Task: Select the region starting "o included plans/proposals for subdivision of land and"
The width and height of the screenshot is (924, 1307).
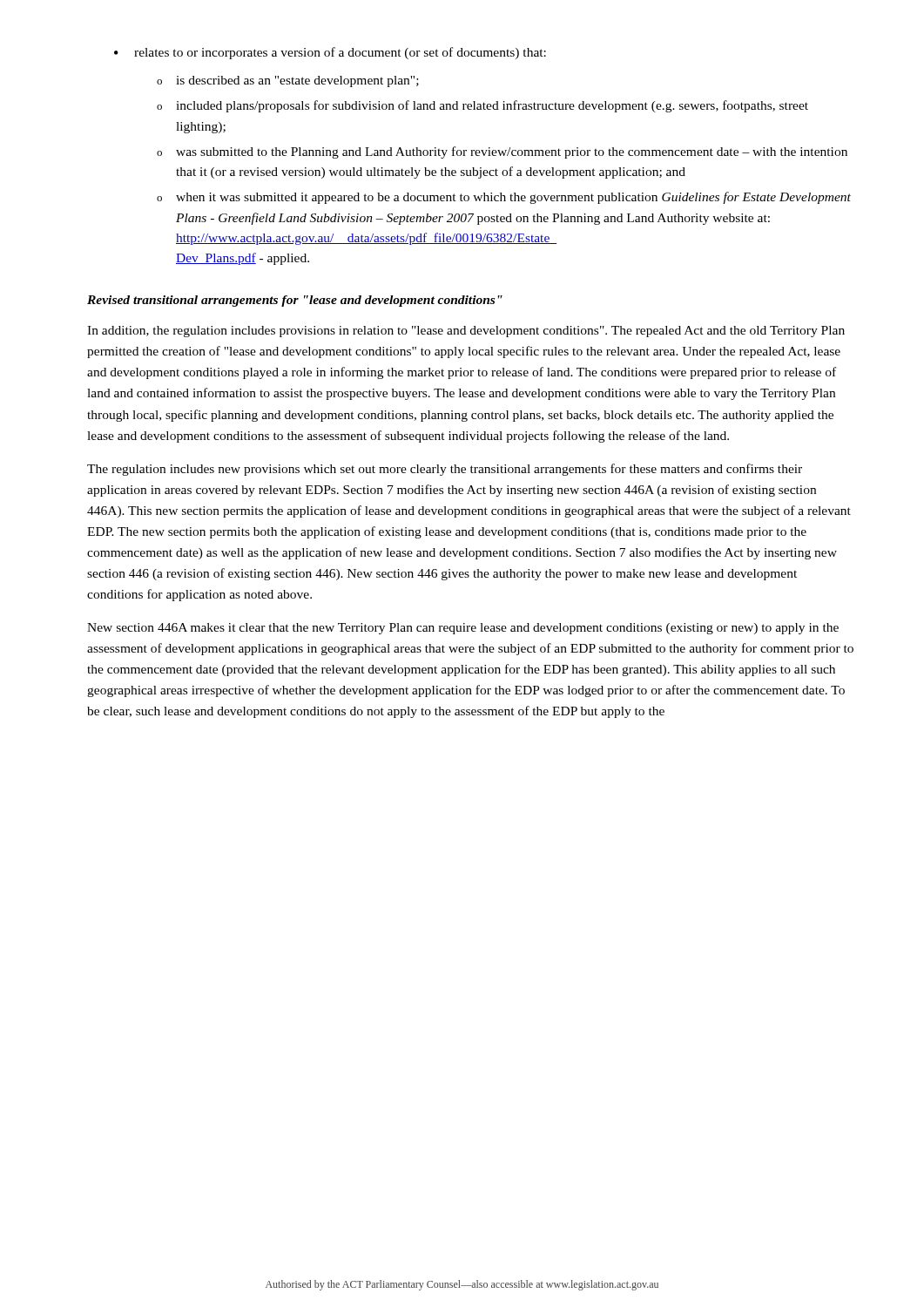Action: point(506,116)
